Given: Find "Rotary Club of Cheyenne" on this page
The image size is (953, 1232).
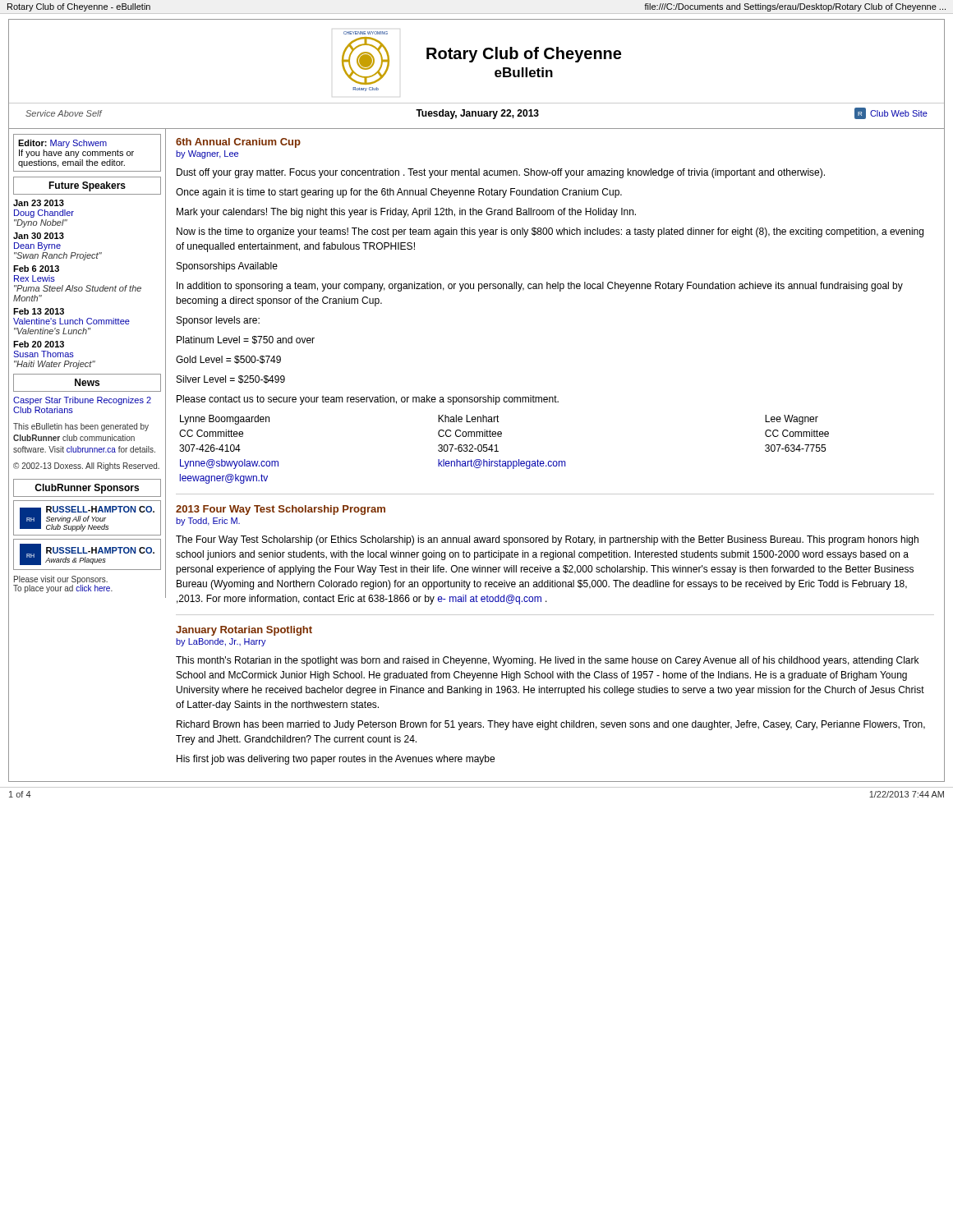Looking at the screenshot, I should coord(524,53).
